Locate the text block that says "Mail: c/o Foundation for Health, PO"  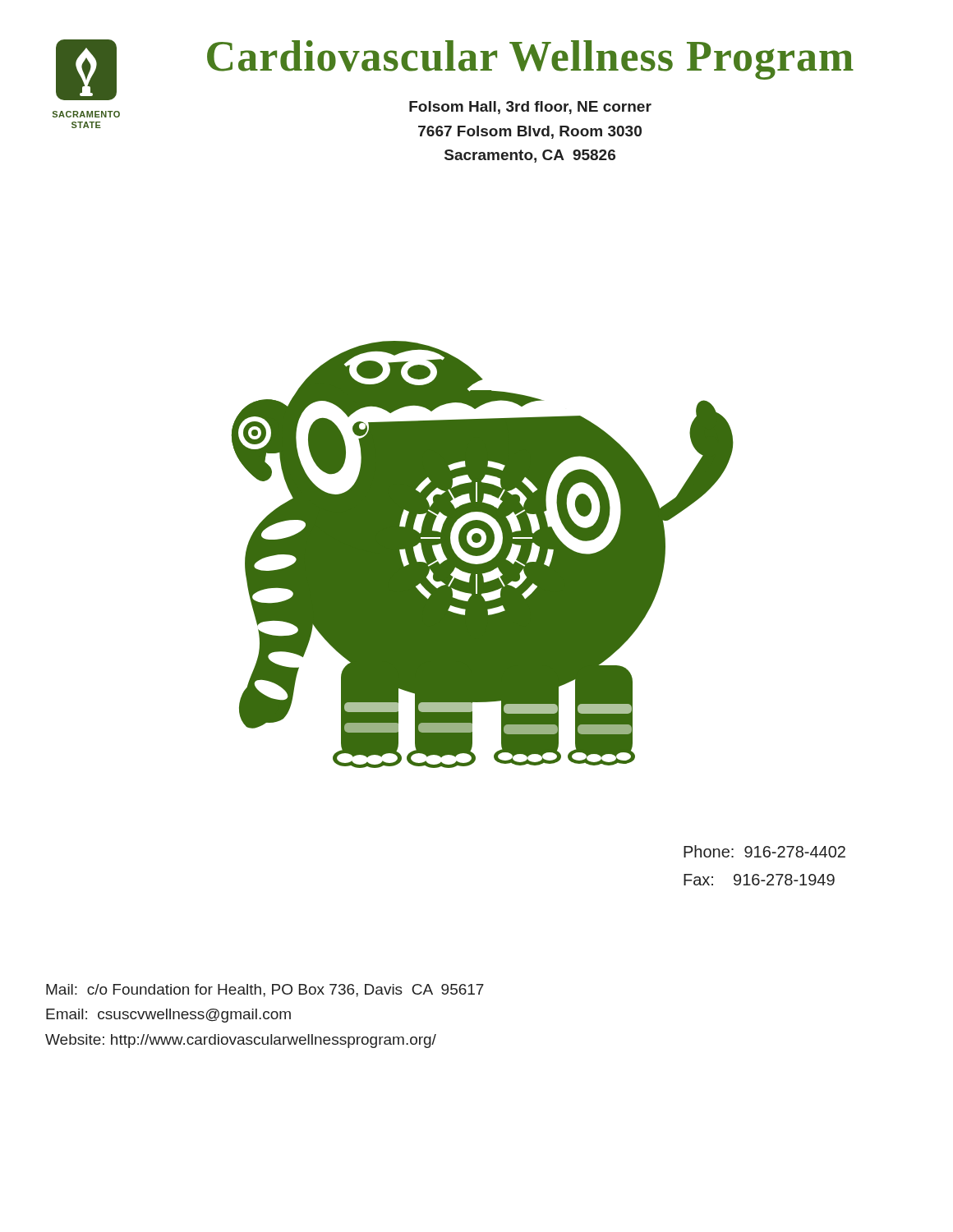[265, 1014]
